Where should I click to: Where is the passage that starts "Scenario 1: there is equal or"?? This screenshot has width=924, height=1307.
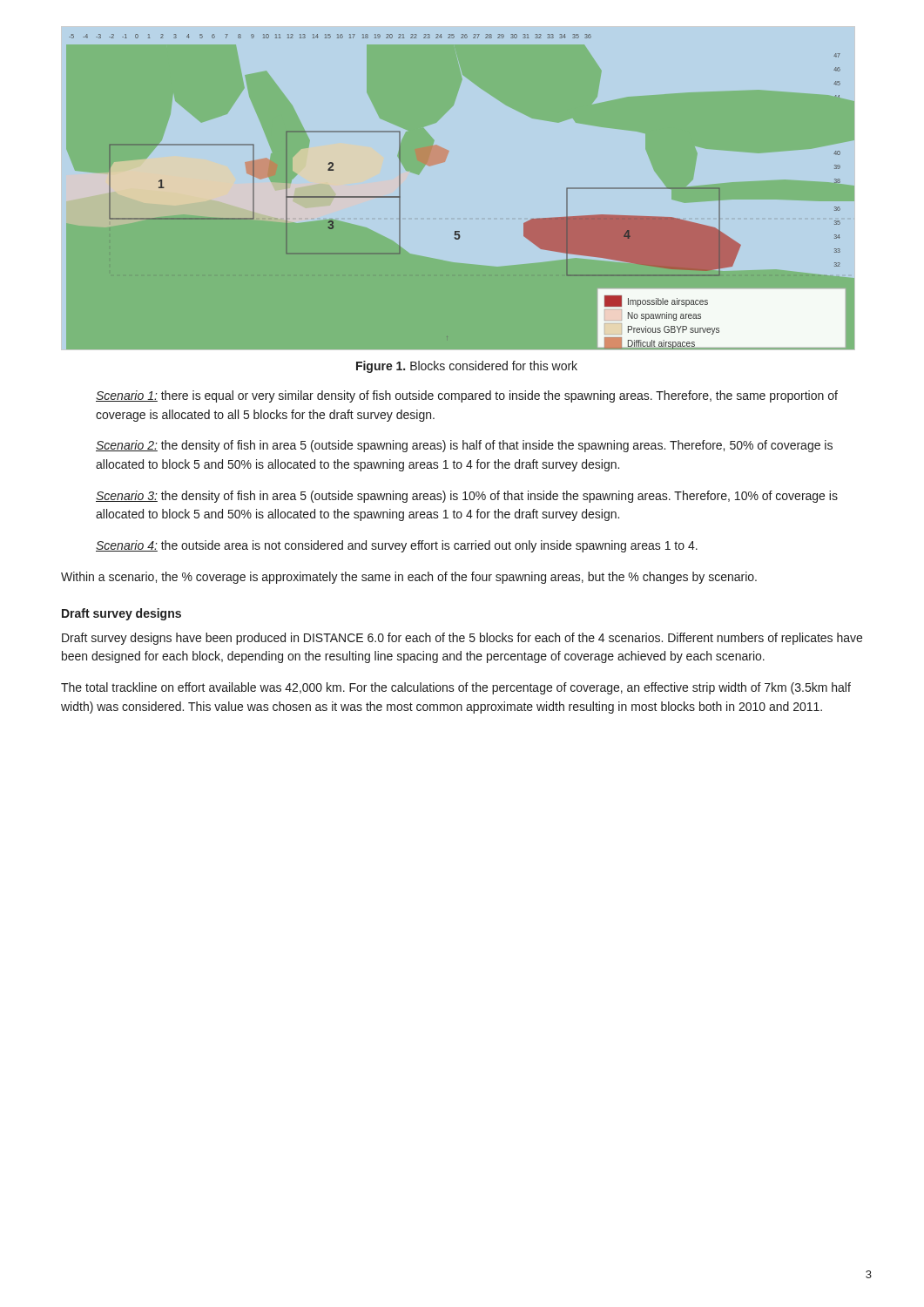coord(467,405)
